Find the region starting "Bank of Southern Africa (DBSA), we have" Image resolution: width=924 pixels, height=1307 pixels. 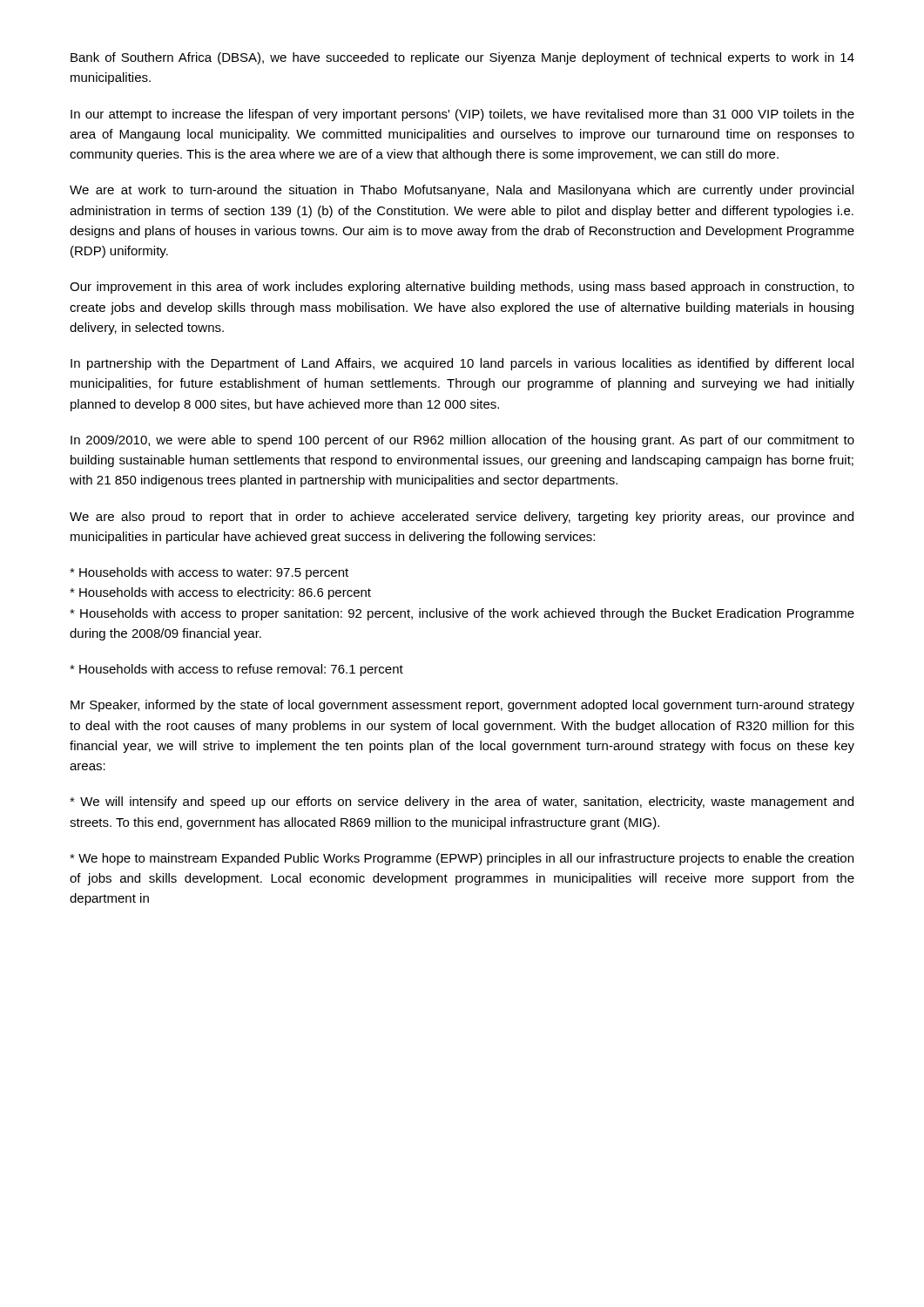pos(462,67)
